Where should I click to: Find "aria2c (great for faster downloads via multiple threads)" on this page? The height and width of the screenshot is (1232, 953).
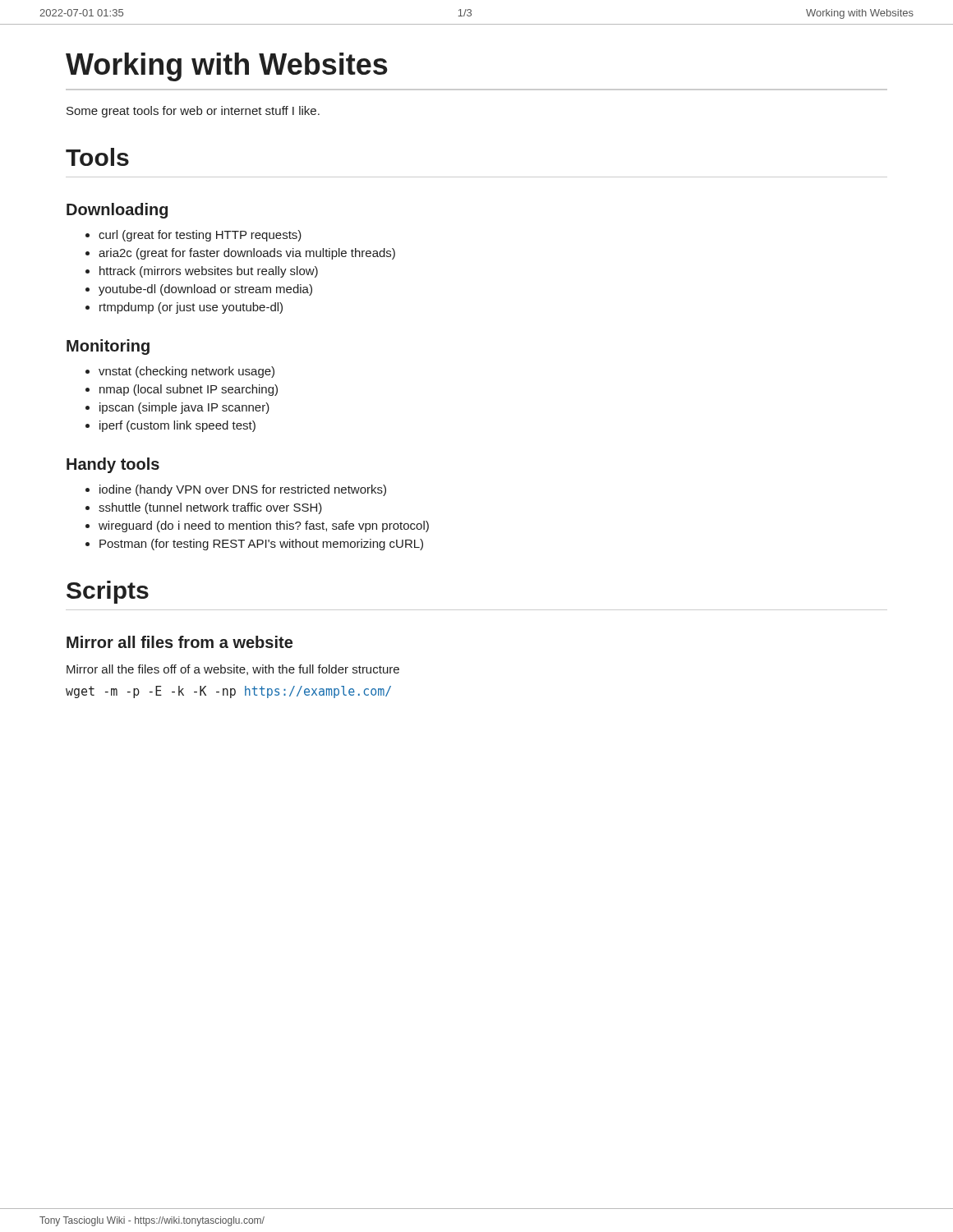pyautogui.click(x=247, y=253)
